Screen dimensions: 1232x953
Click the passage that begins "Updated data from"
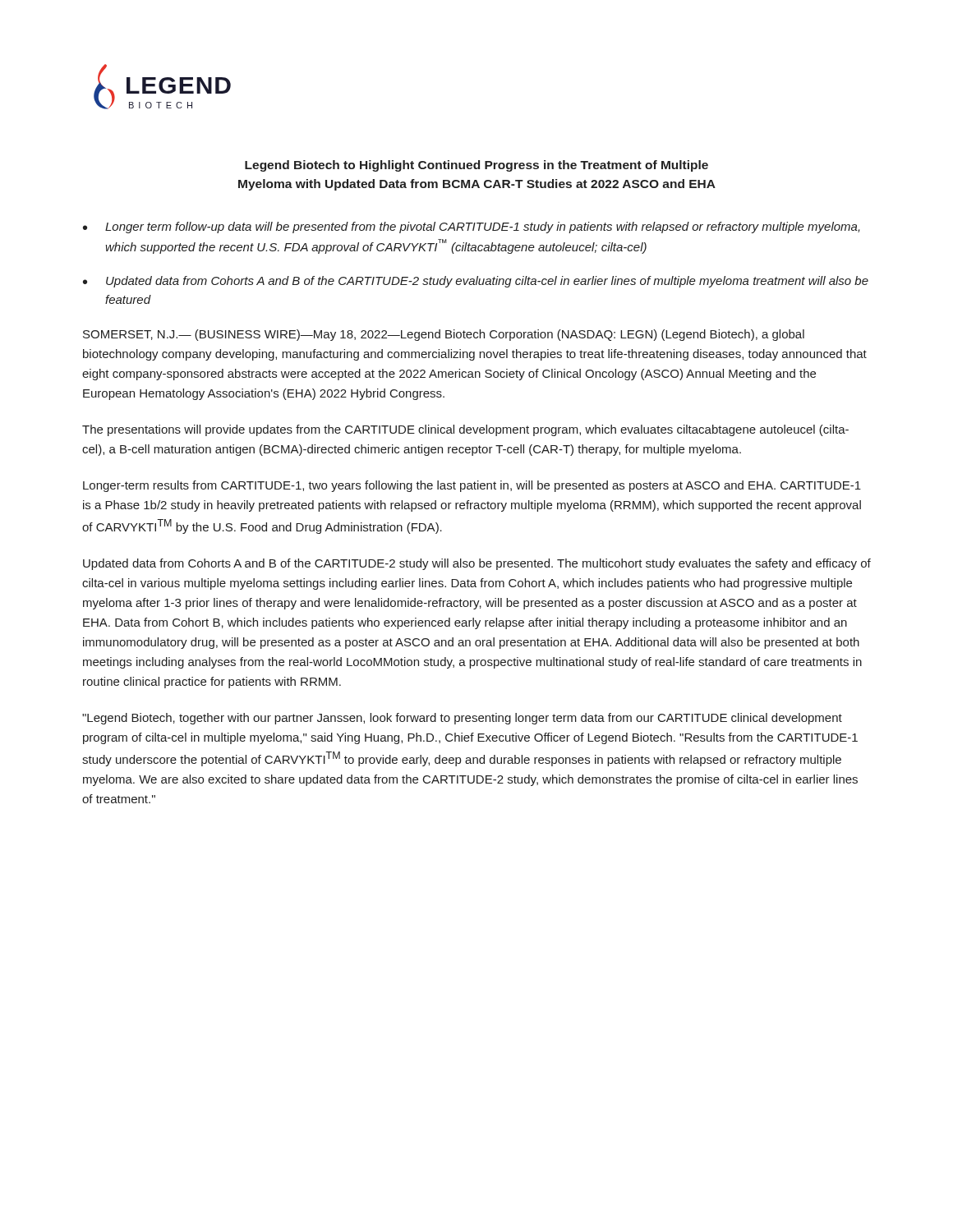(476, 622)
